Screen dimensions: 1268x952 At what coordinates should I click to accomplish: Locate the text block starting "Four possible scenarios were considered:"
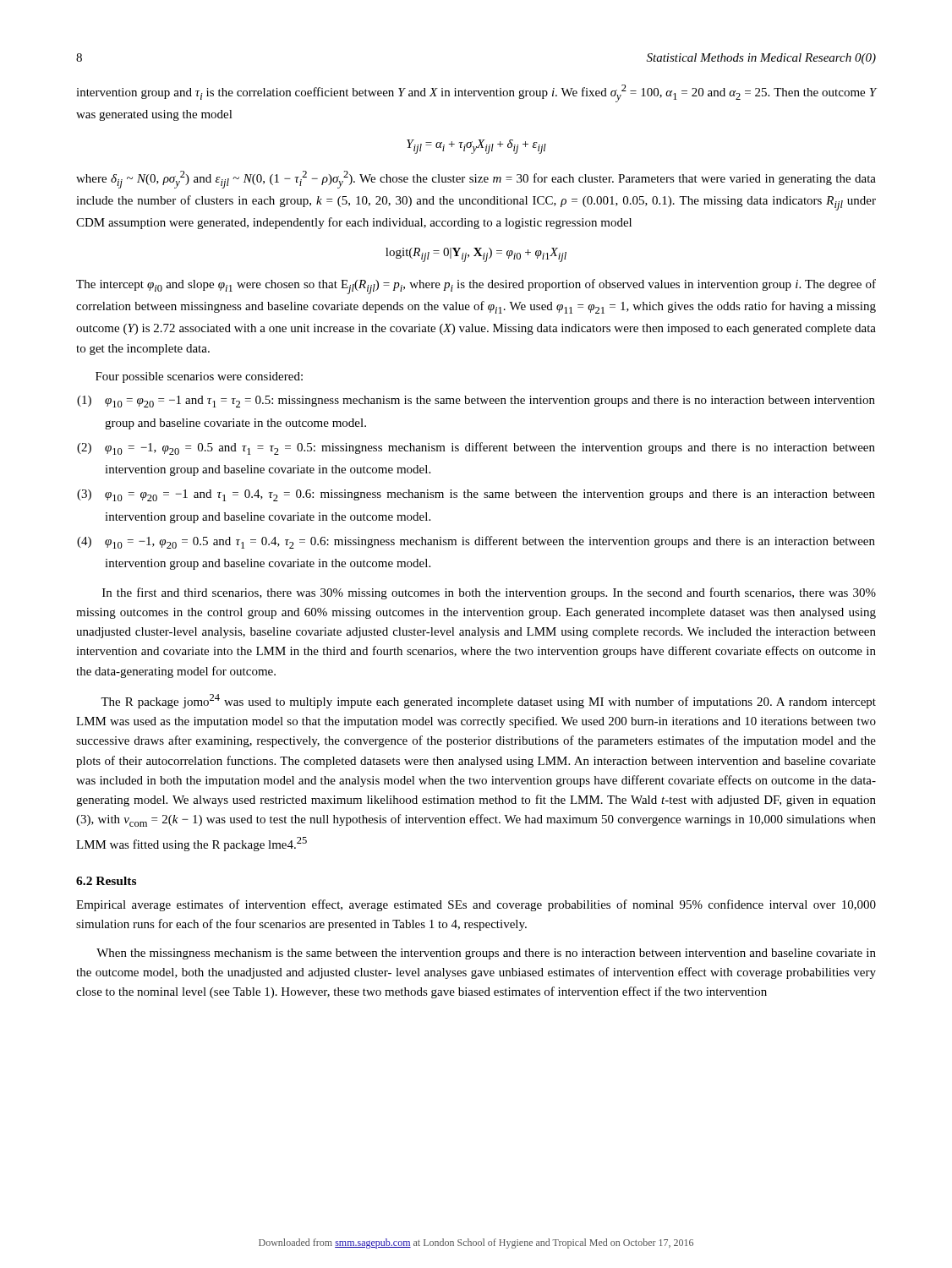(x=190, y=376)
